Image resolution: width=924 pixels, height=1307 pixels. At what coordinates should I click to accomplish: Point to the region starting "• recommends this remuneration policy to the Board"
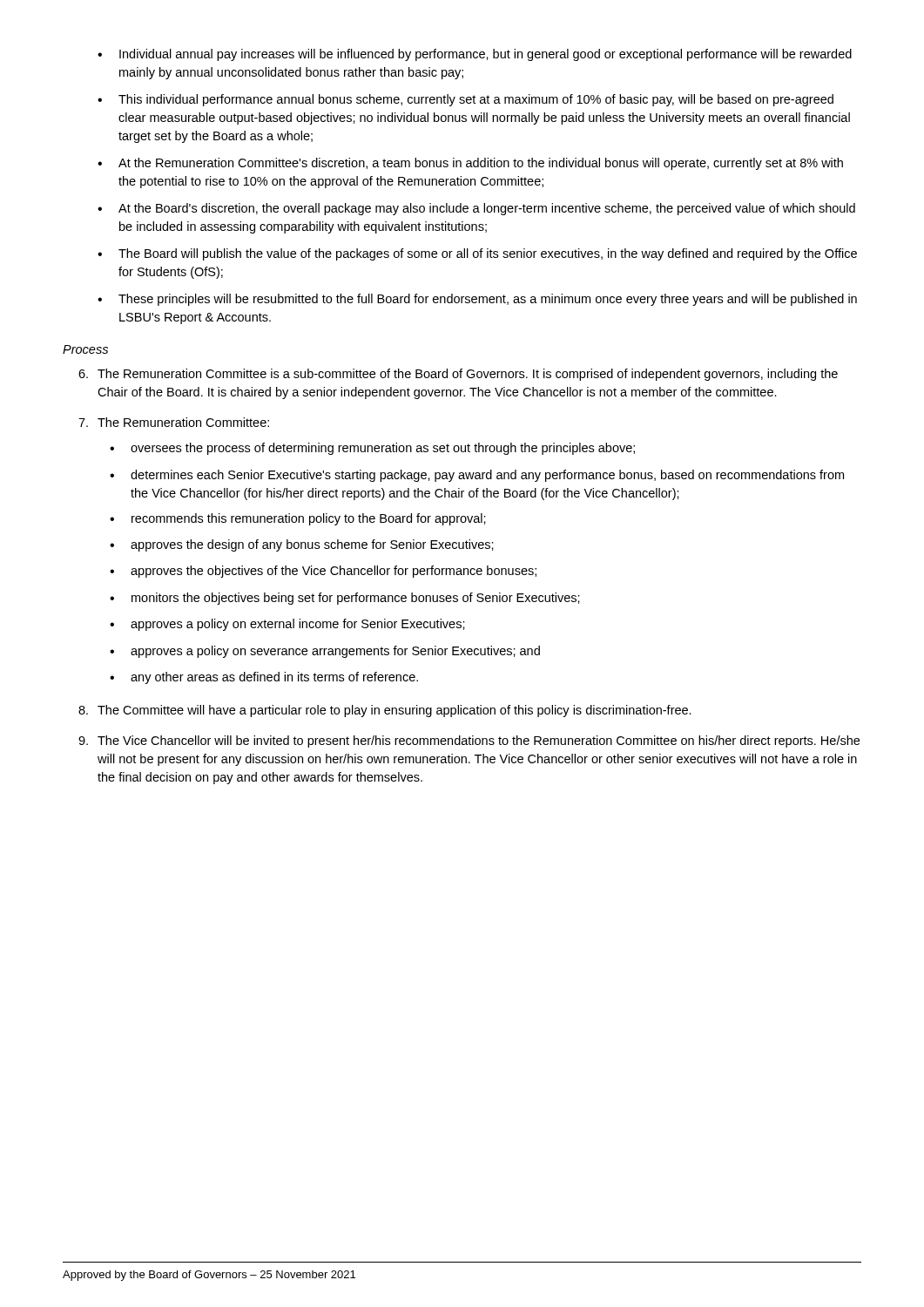pos(486,519)
